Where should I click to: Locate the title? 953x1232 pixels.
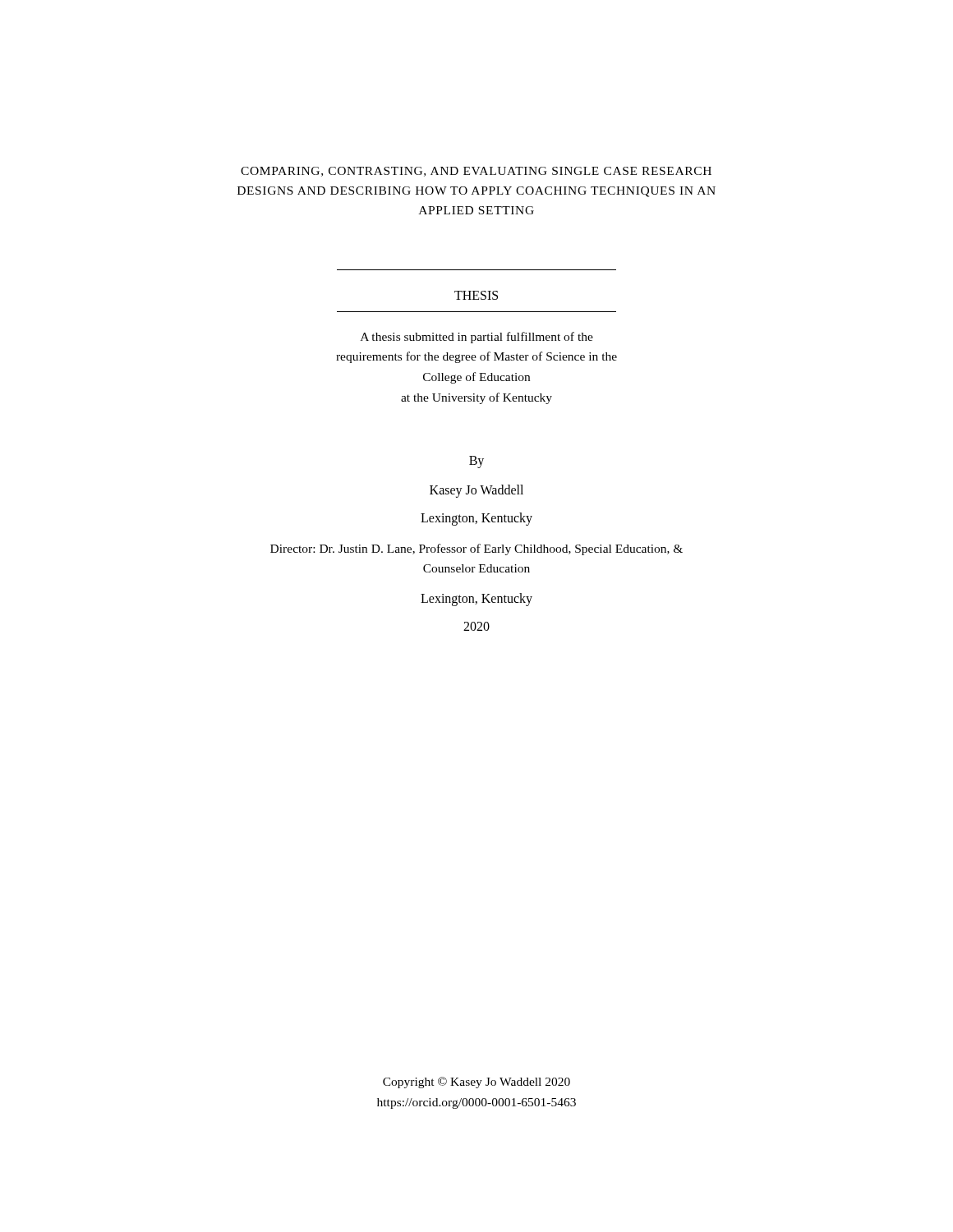click(476, 190)
